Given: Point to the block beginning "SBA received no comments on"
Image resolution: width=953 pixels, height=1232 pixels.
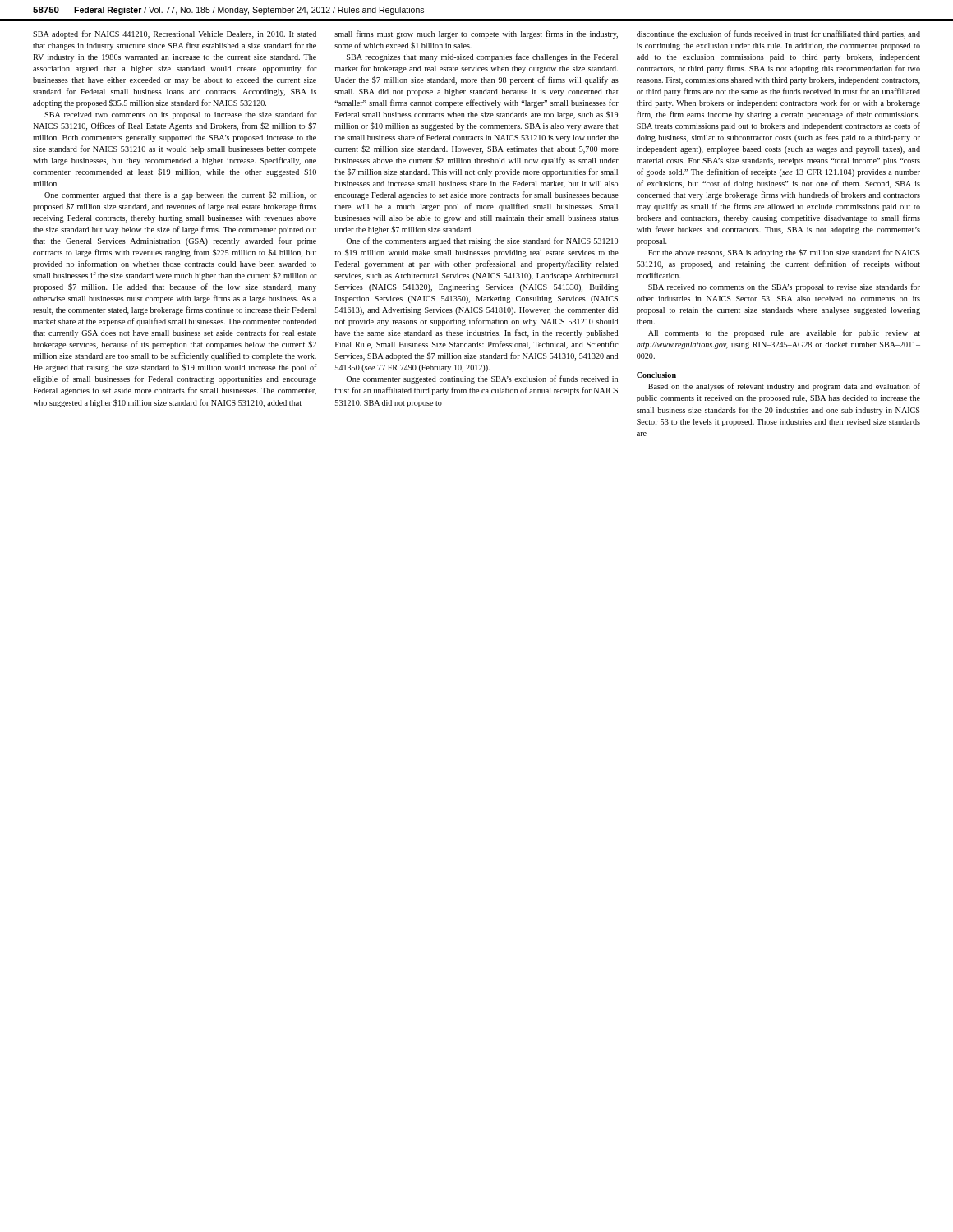Looking at the screenshot, I should point(778,305).
